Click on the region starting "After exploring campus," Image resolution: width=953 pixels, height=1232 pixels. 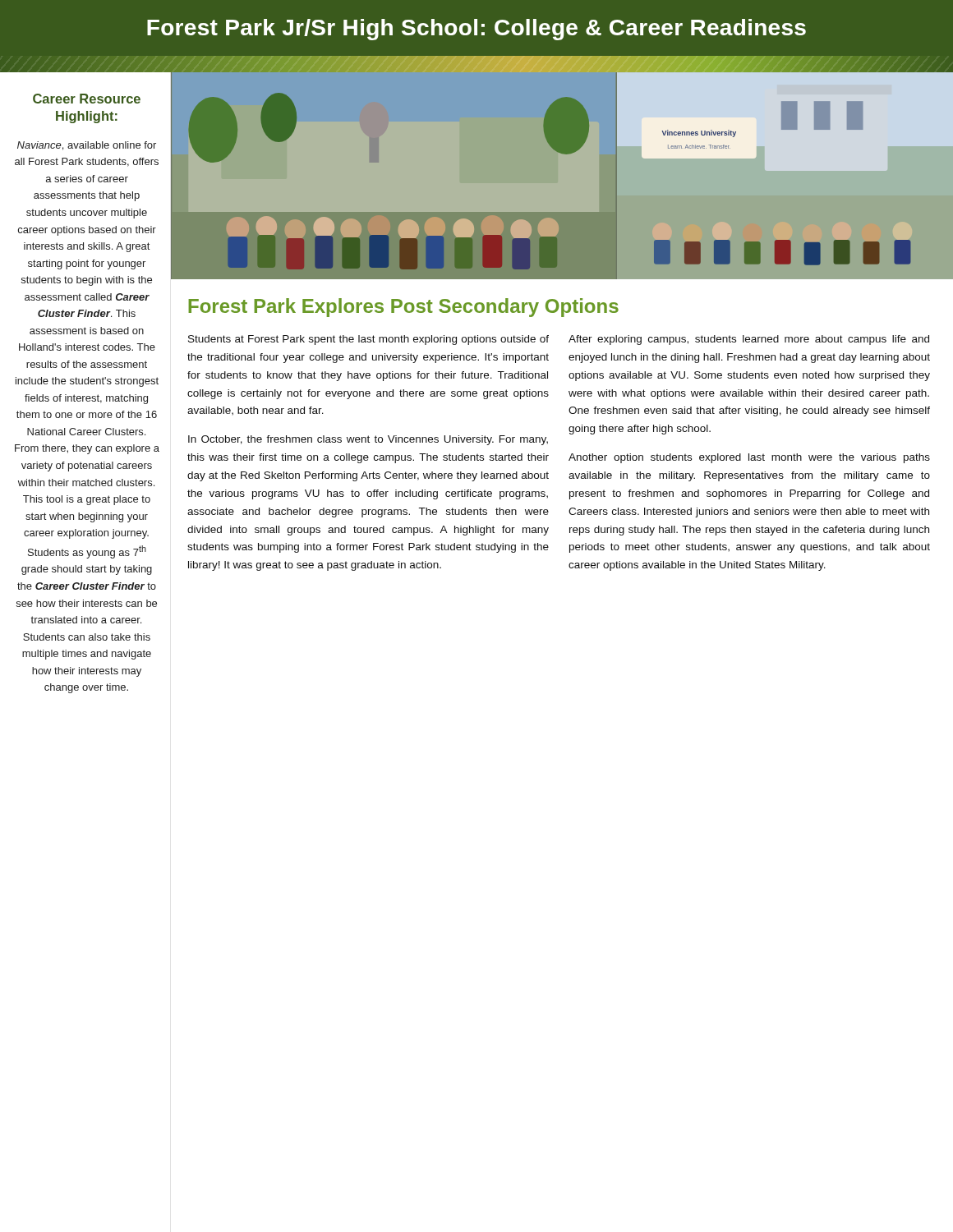749,452
